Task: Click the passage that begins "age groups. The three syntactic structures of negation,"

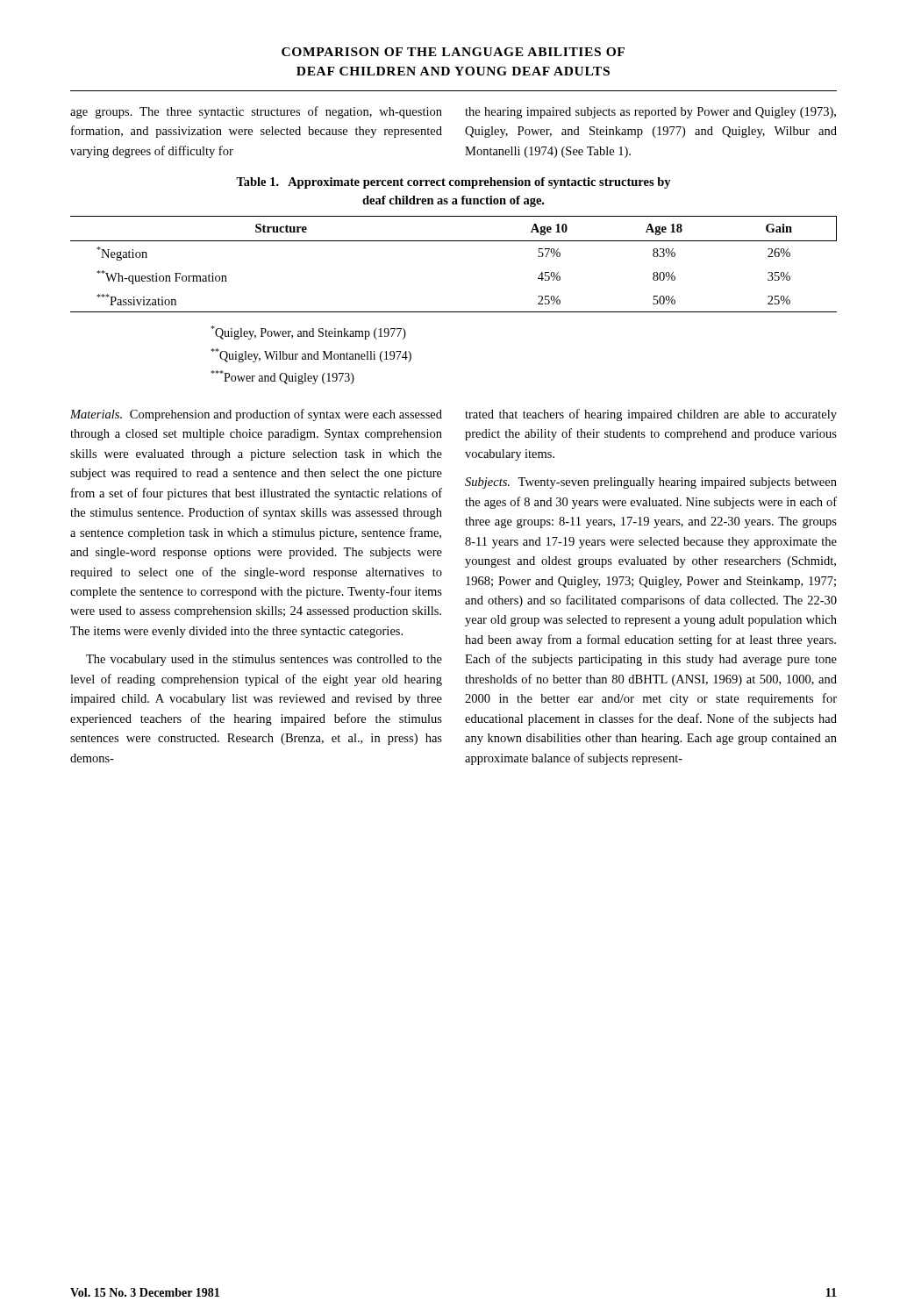Action: (454, 131)
